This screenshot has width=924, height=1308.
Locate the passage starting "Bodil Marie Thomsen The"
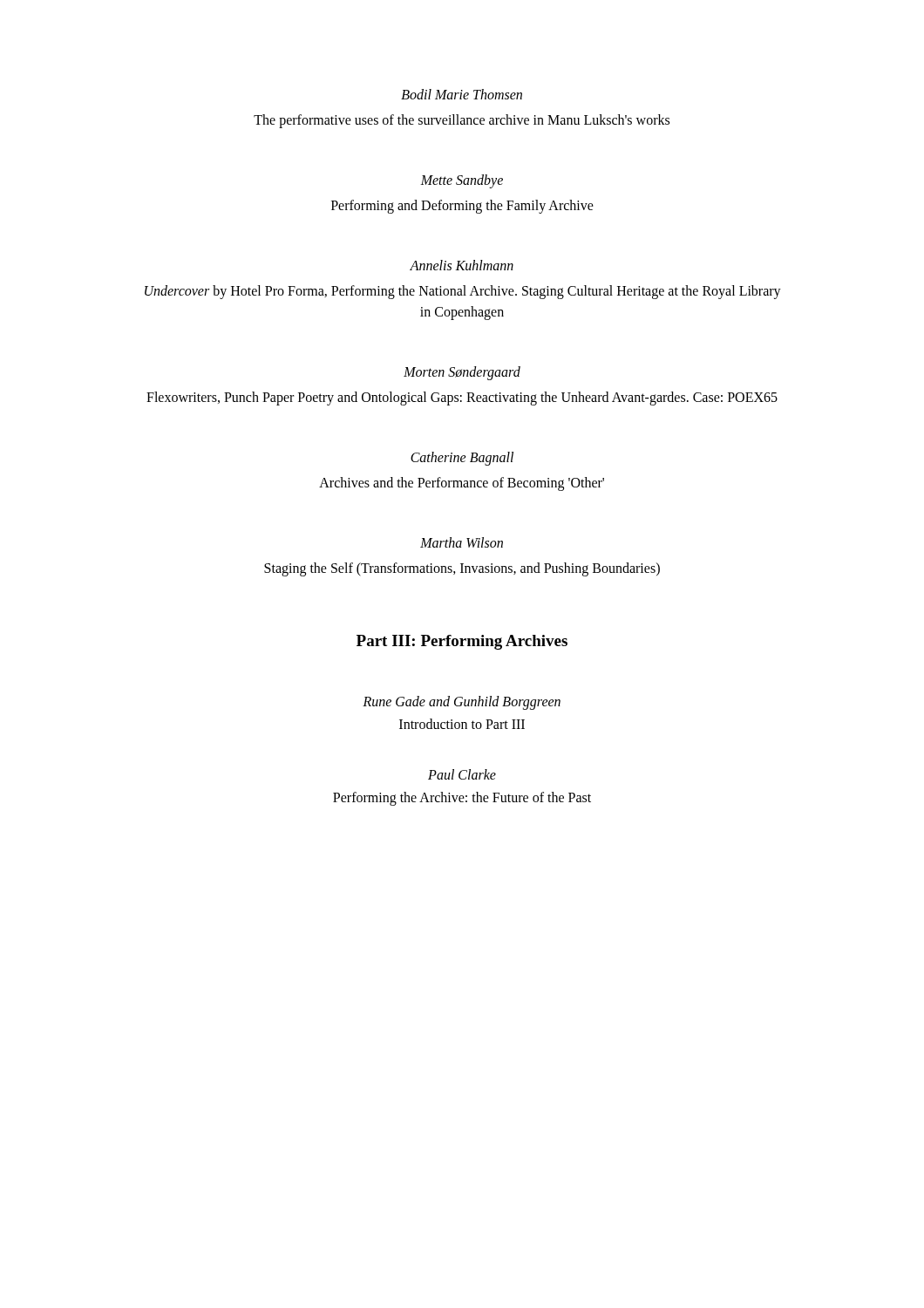tap(462, 109)
